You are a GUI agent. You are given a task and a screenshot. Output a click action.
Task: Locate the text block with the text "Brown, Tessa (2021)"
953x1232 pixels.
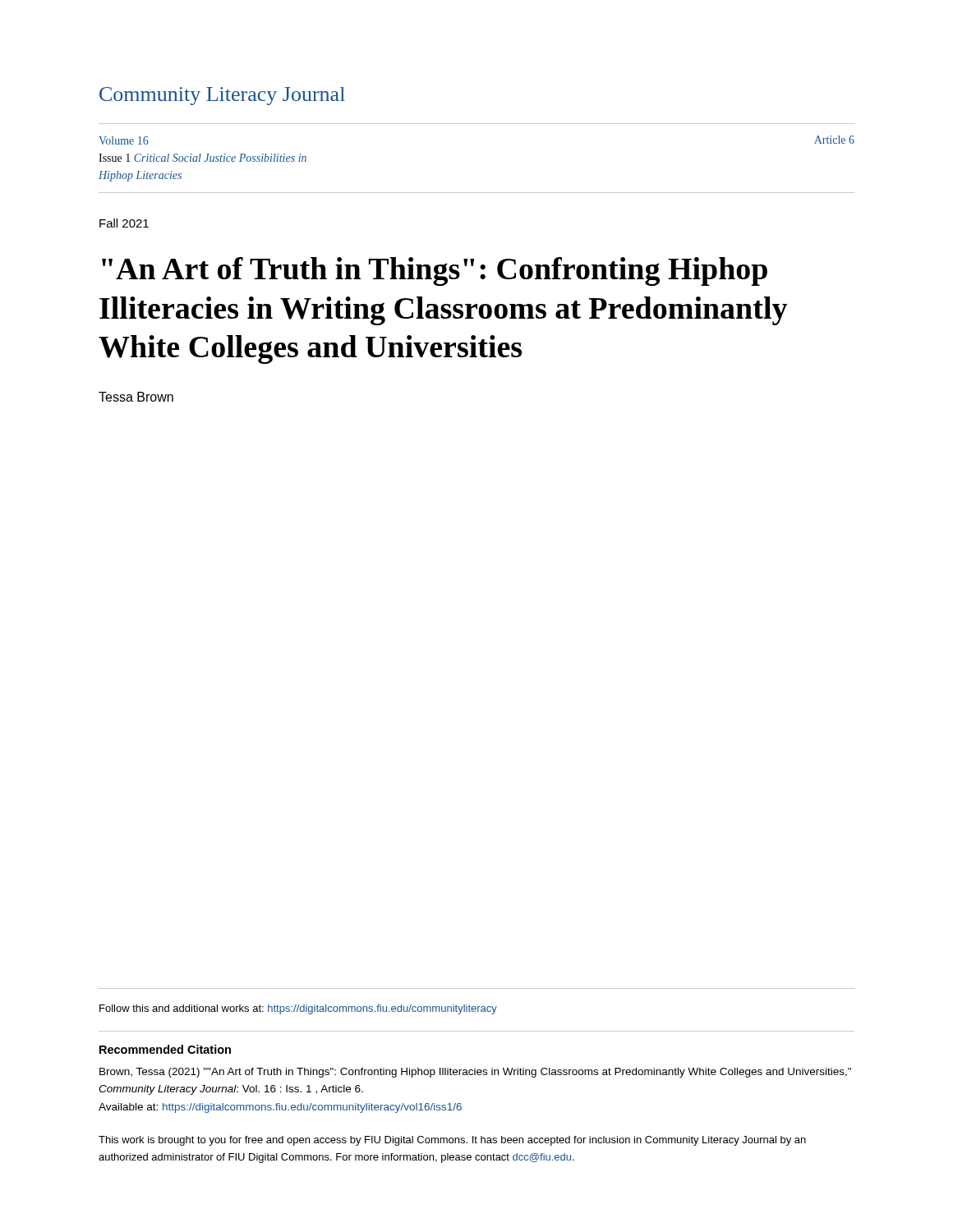475,1073
